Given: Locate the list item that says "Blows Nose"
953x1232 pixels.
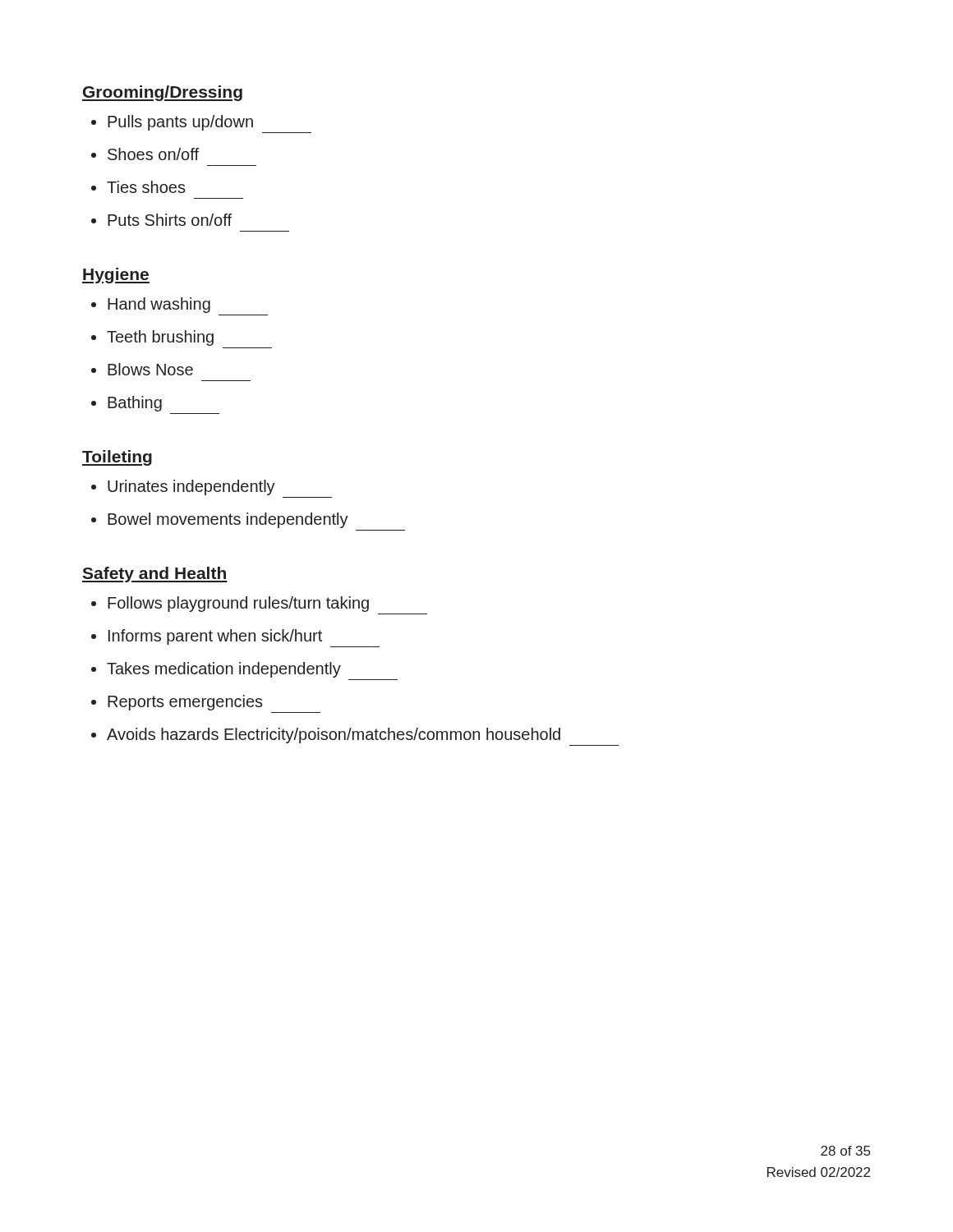Looking at the screenshot, I should click(x=179, y=371).
